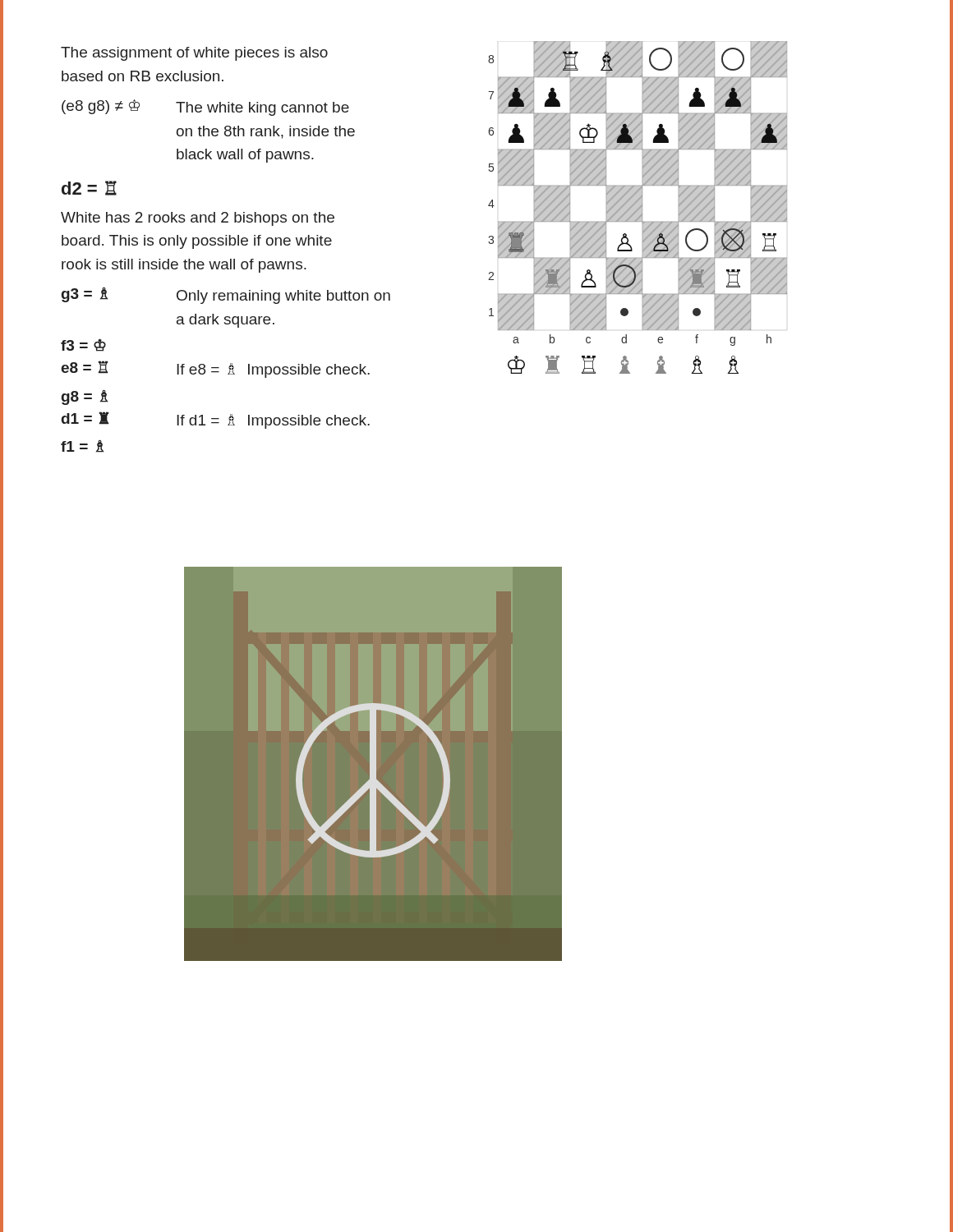This screenshot has height=1232, width=953.
Task: Select the element starting "(e8 g8) ≠ ♔"
Action: click(262, 131)
